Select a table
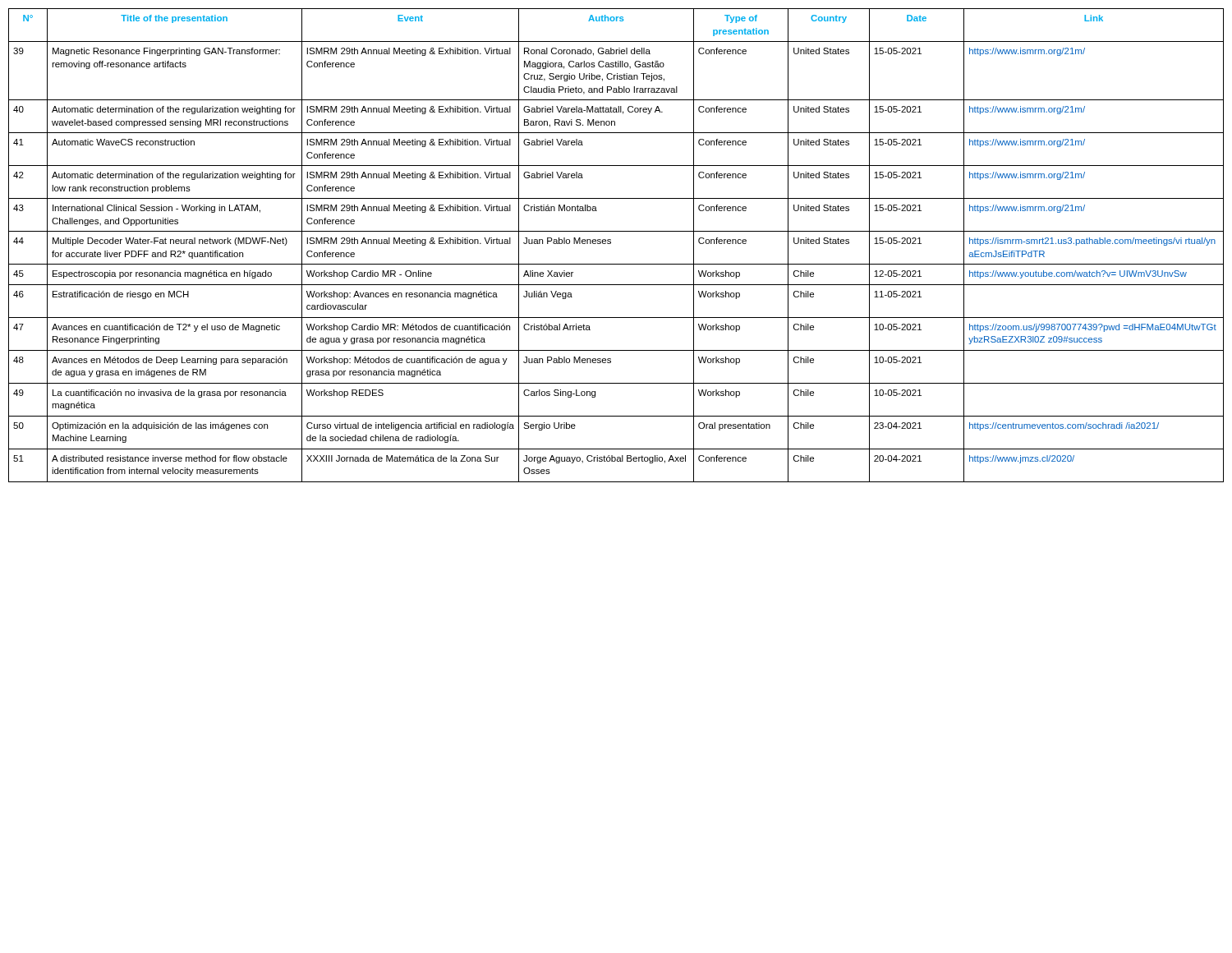 616,245
